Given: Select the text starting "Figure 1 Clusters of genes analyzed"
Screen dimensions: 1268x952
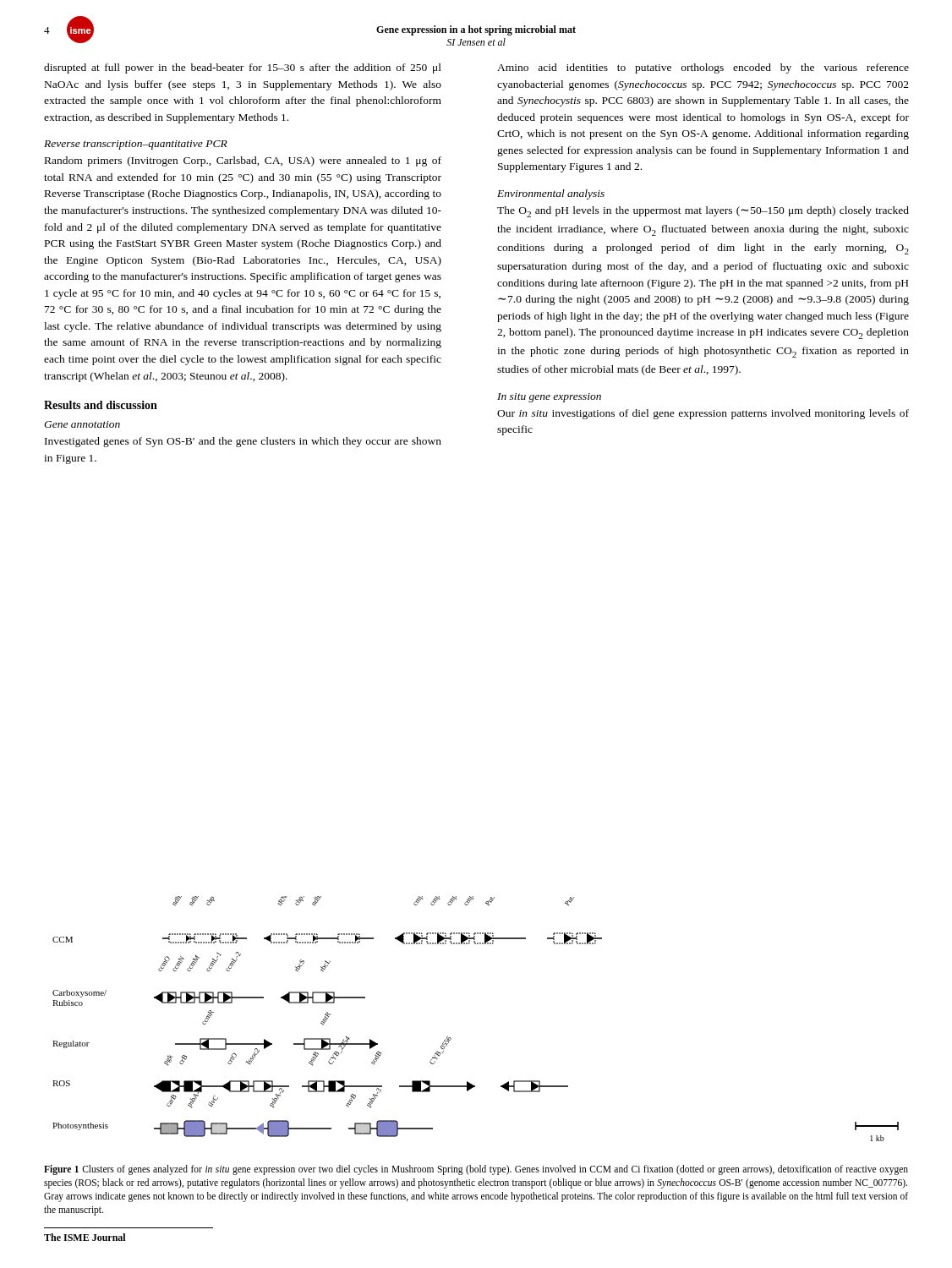Looking at the screenshot, I should click(x=476, y=1190).
